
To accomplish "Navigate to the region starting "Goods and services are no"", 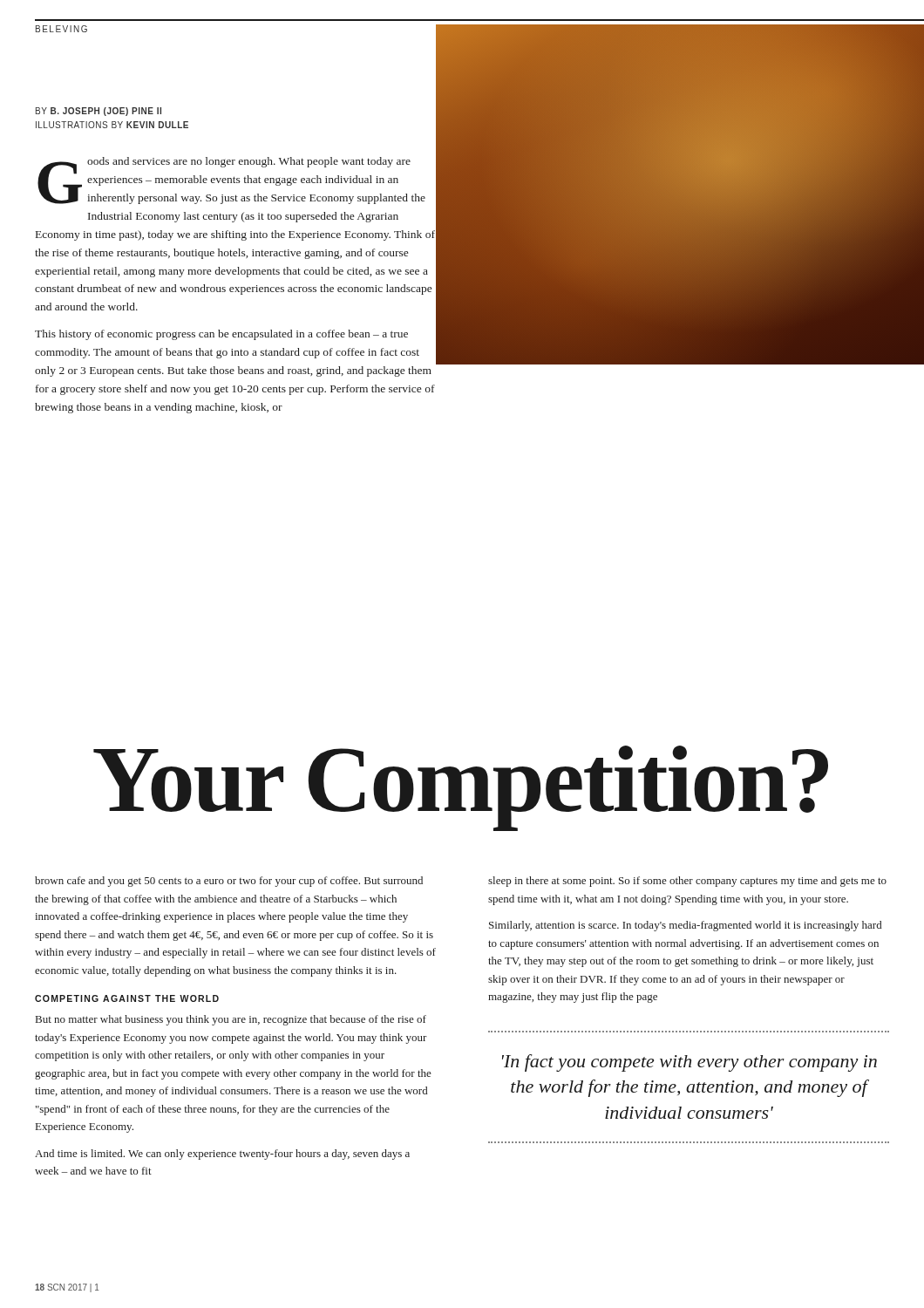I will point(235,285).
